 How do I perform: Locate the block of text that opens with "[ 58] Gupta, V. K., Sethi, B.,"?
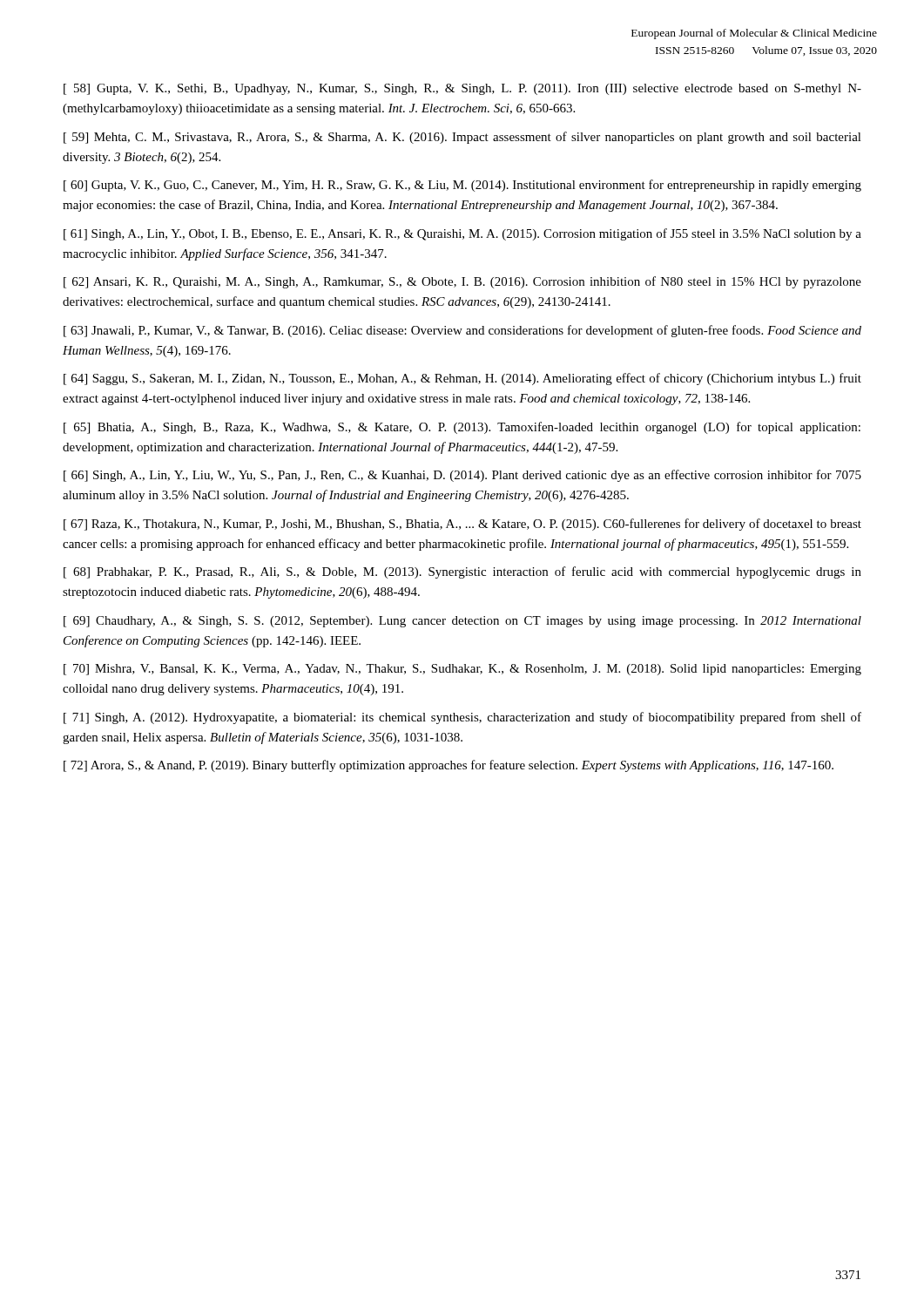click(462, 98)
